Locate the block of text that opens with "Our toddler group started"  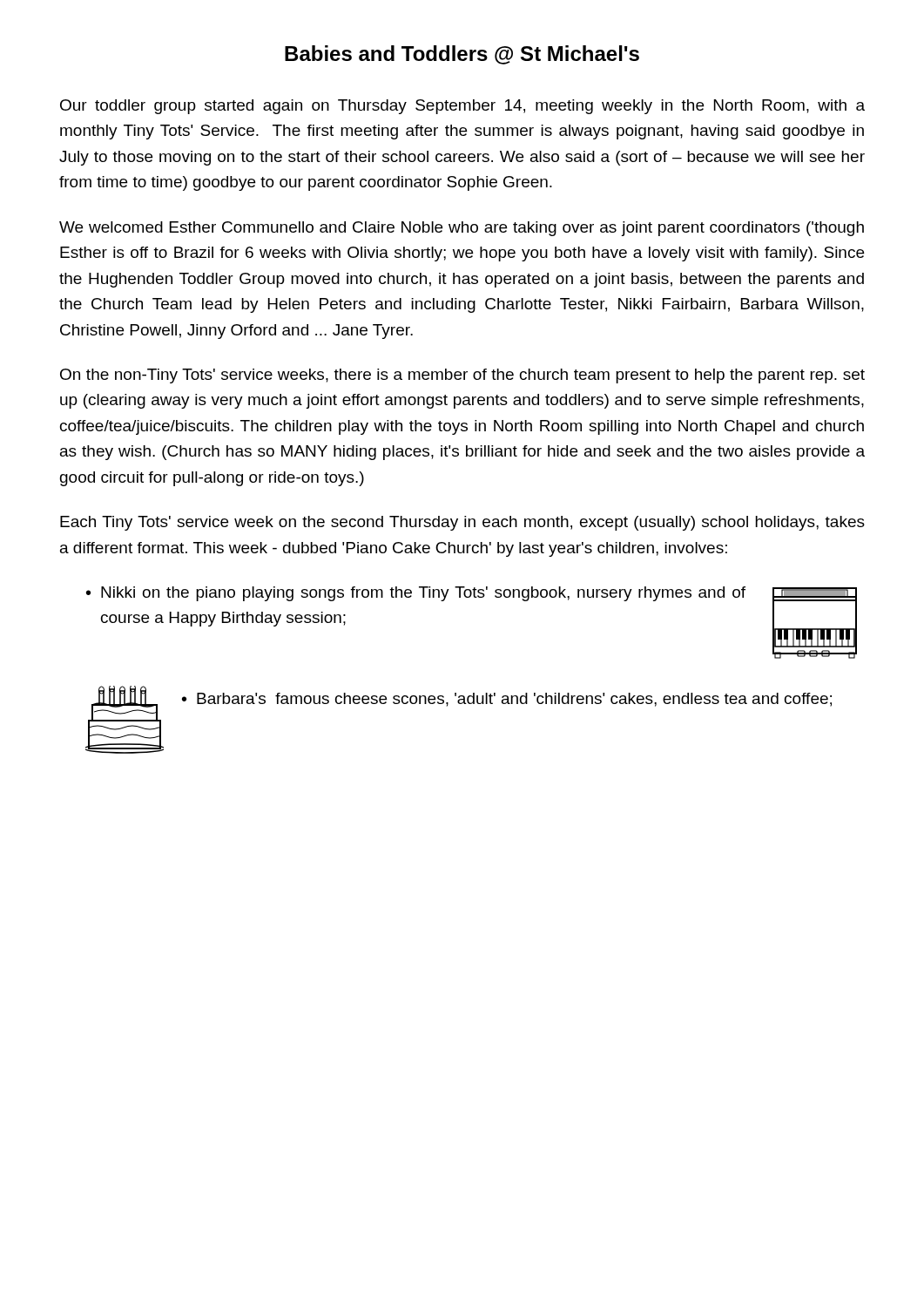click(462, 143)
